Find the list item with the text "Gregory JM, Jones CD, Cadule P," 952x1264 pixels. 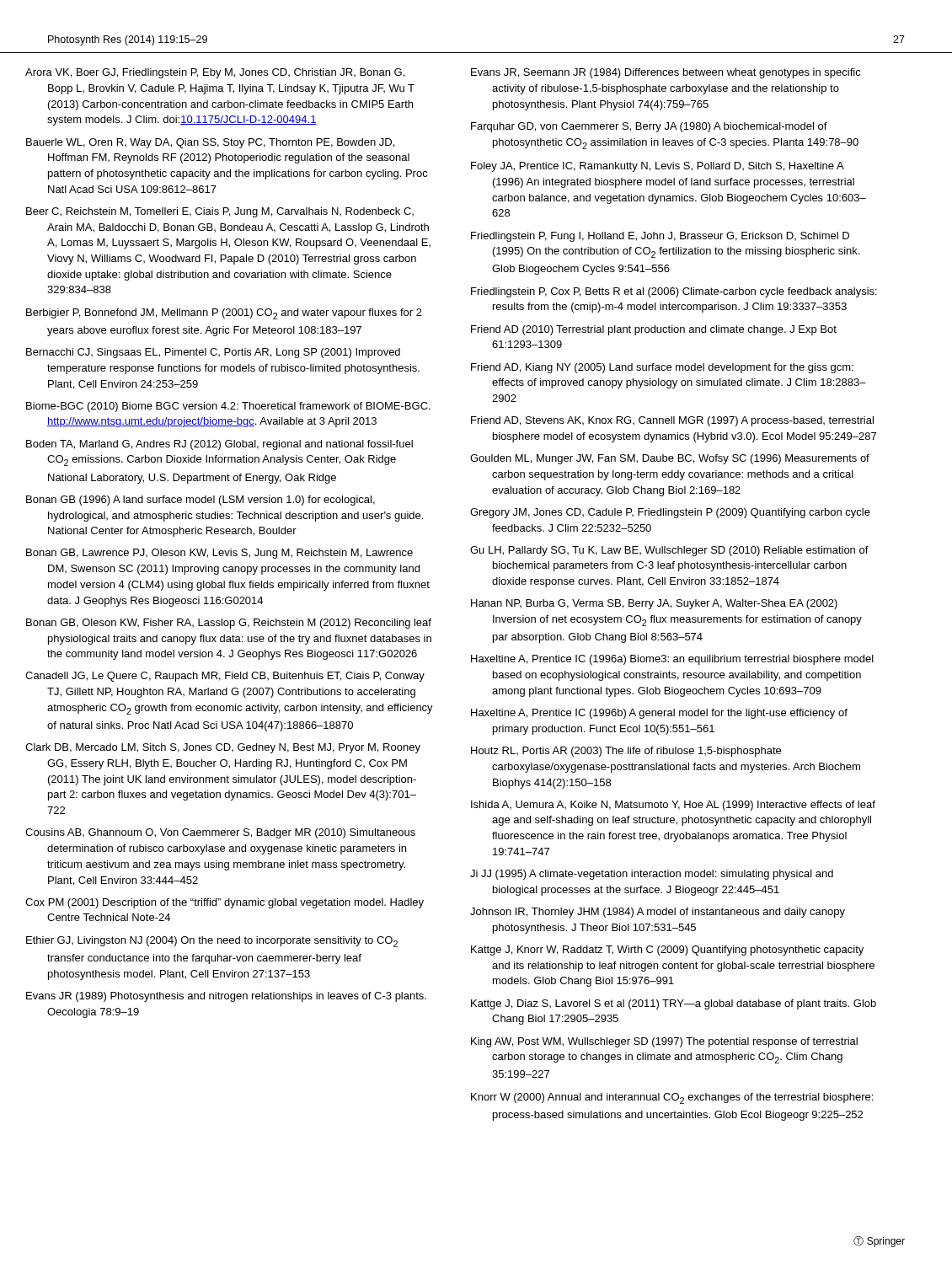click(670, 520)
